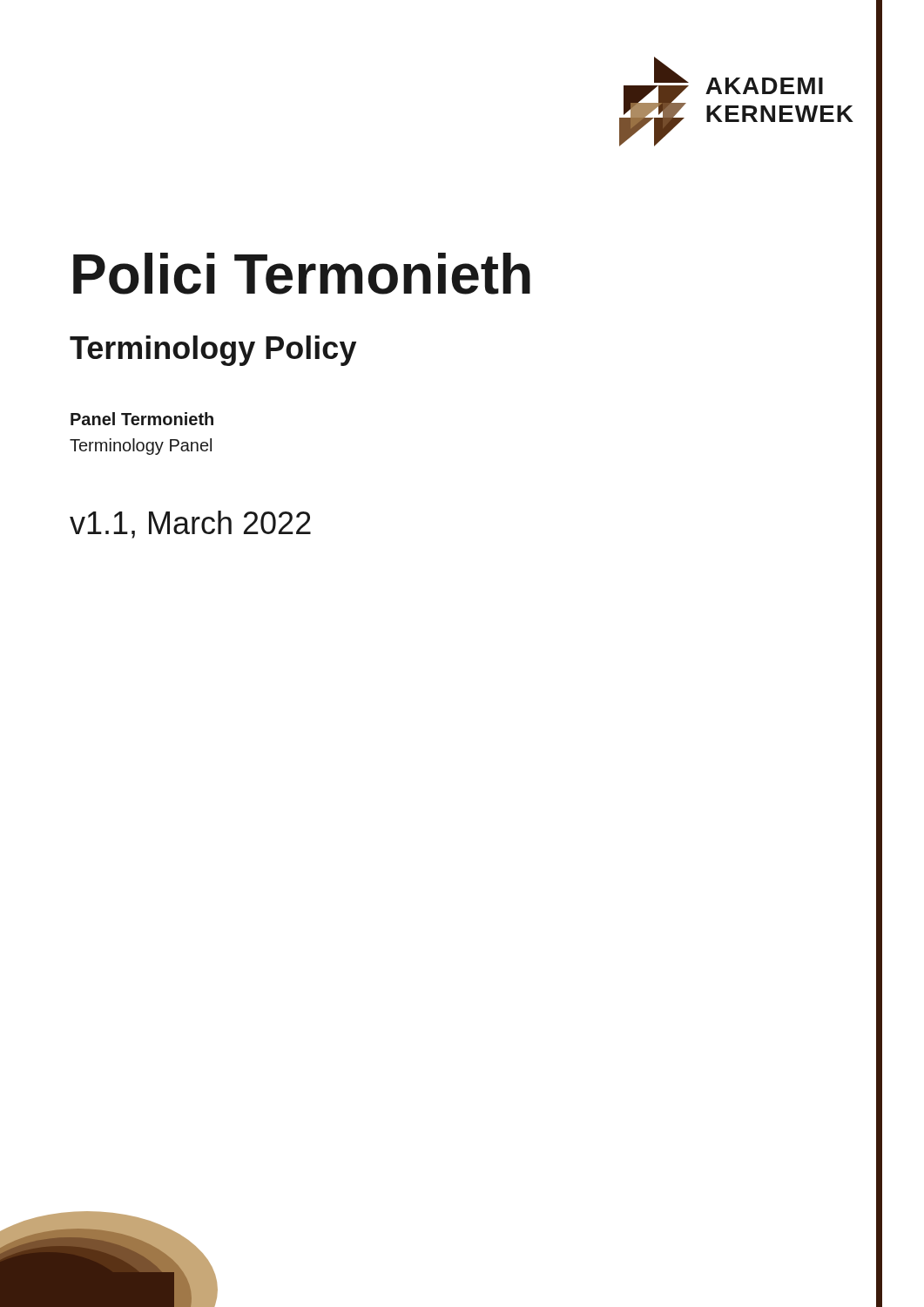Click on the logo

point(734,100)
